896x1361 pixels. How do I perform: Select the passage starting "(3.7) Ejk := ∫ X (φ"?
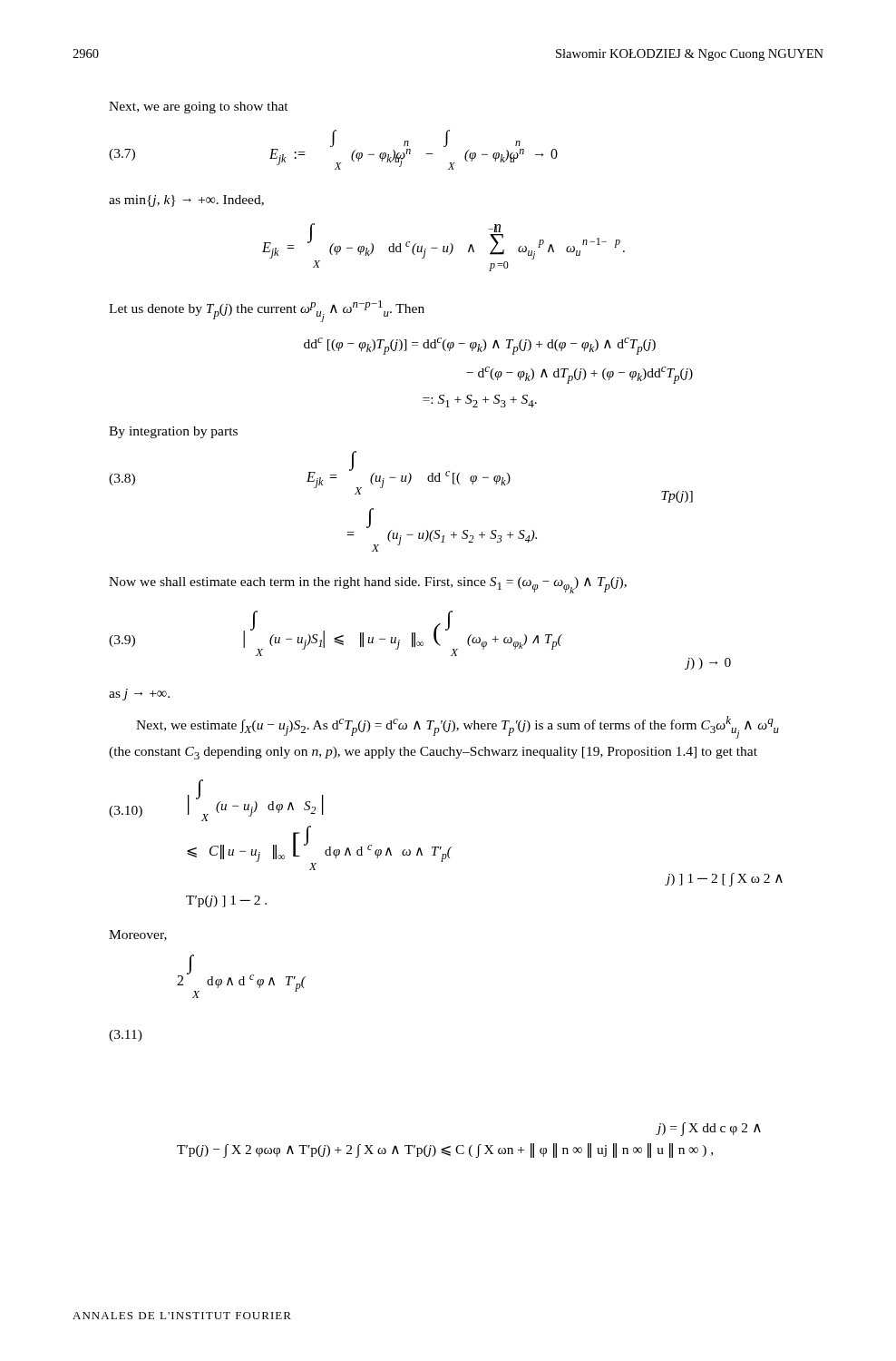(x=453, y=153)
